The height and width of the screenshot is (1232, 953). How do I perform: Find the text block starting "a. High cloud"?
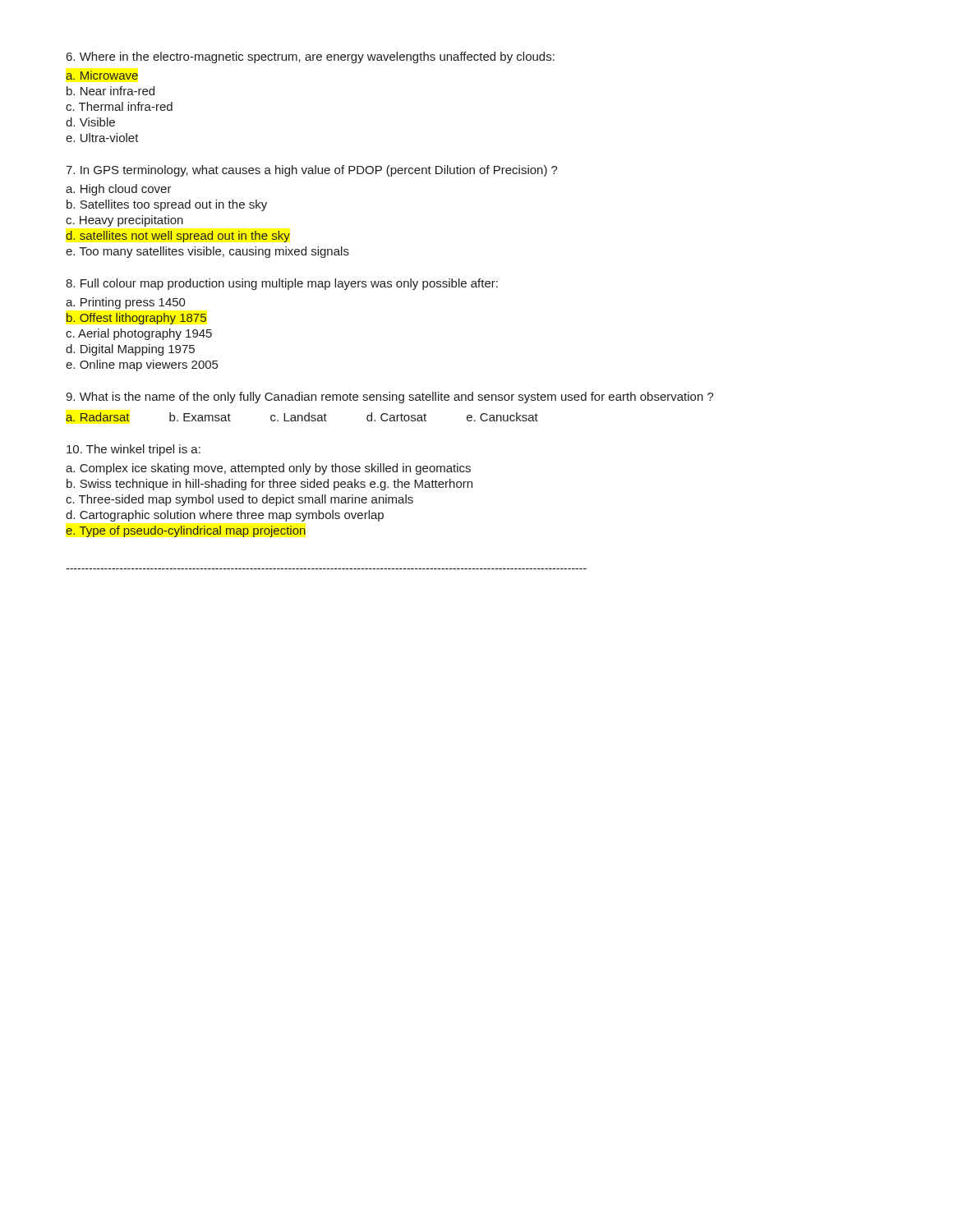point(119,188)
